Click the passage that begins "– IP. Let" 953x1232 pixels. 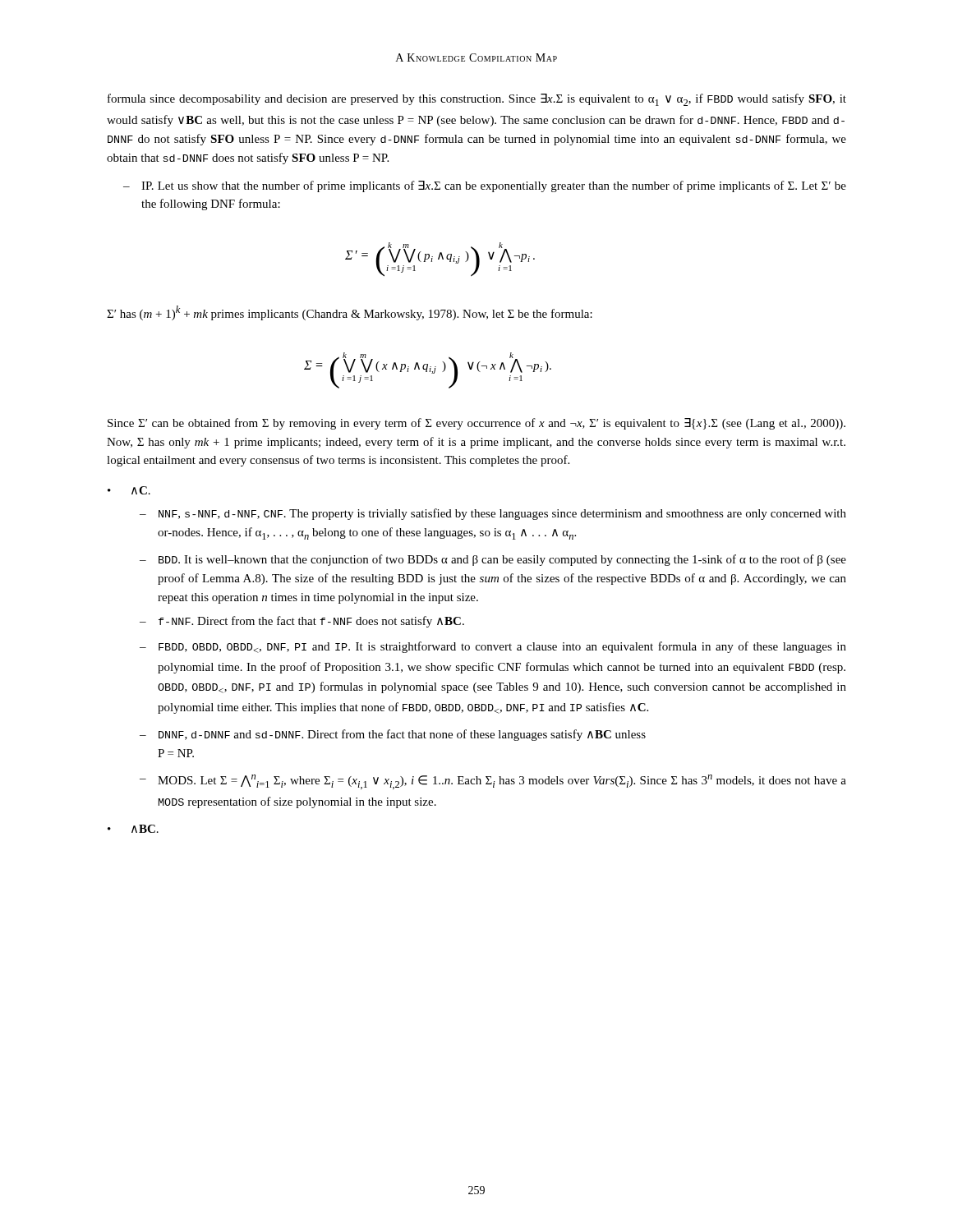click(x=485, y=195)
